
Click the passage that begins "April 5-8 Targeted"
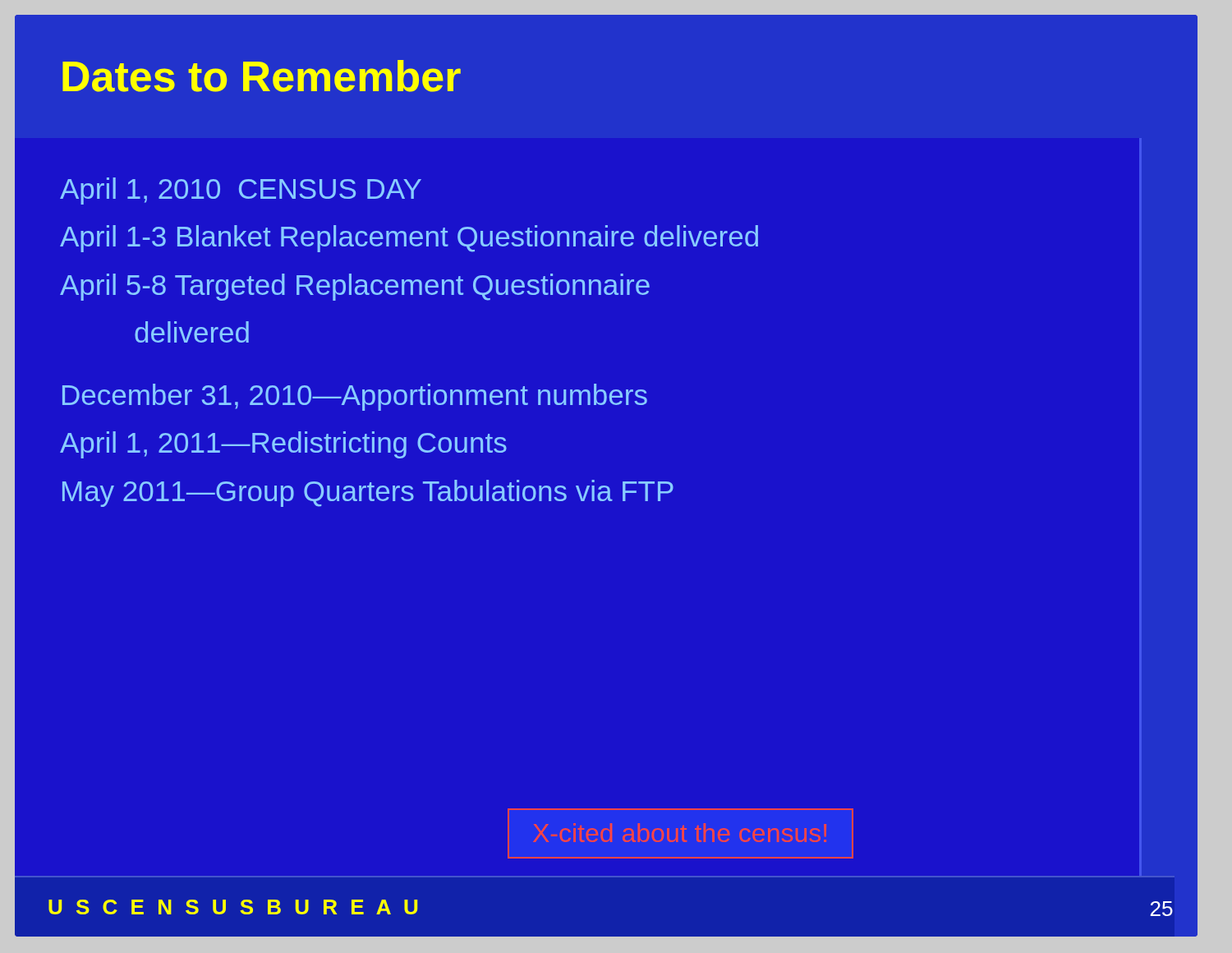355,284
